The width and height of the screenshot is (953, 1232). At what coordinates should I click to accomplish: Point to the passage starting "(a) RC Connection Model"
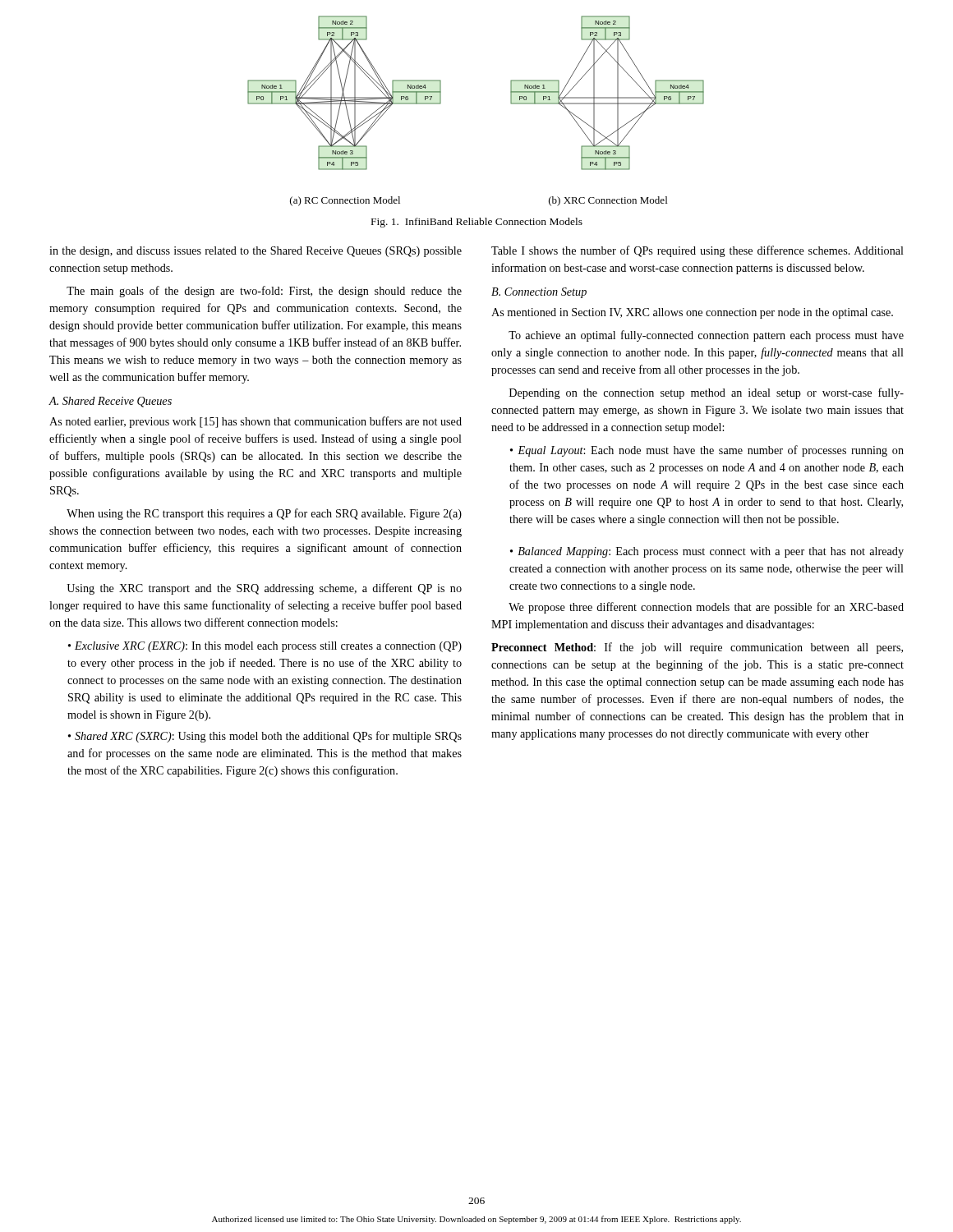pyautogui.click(x=345, y=200)
